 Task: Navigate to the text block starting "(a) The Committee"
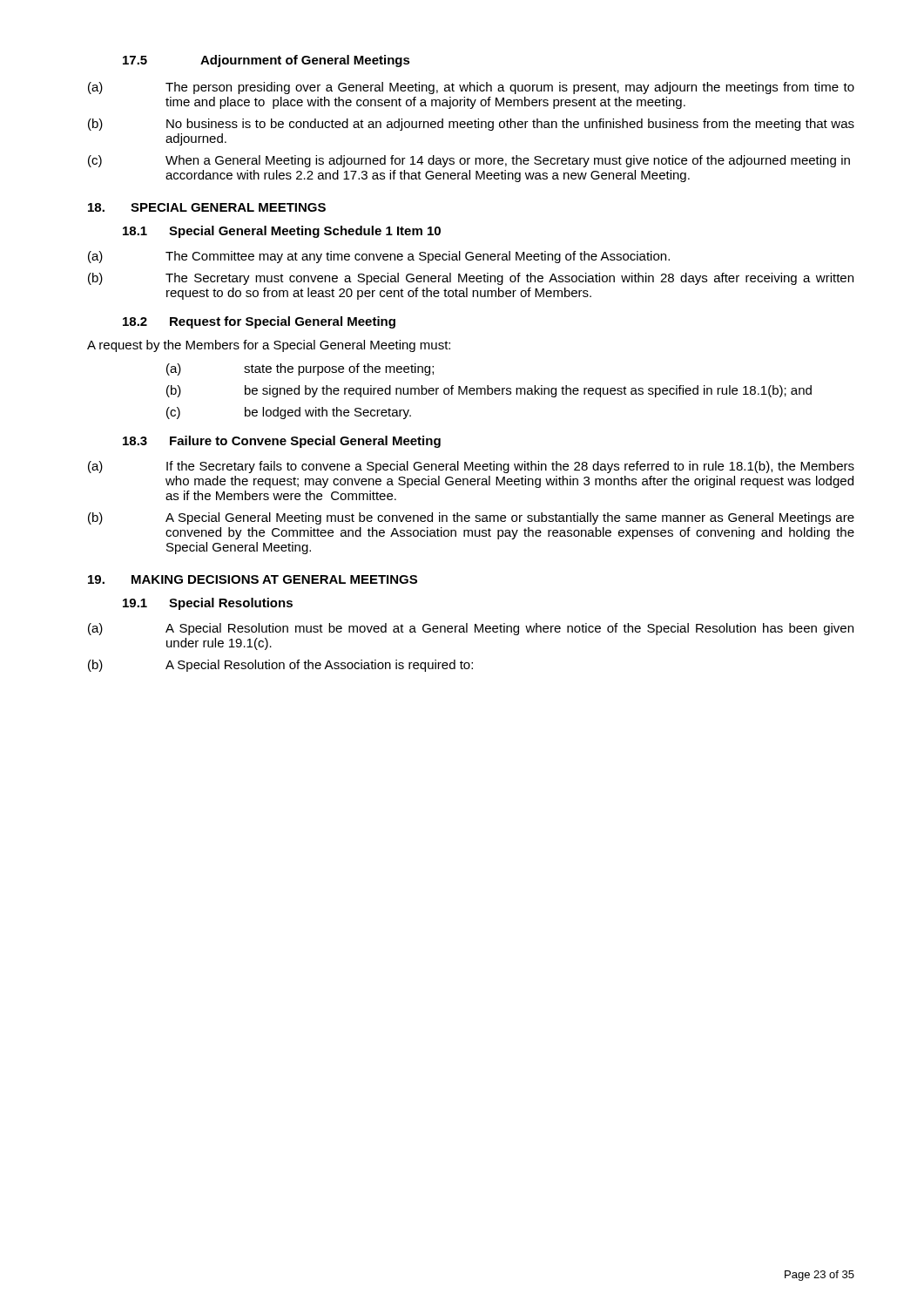pos(471,256)
